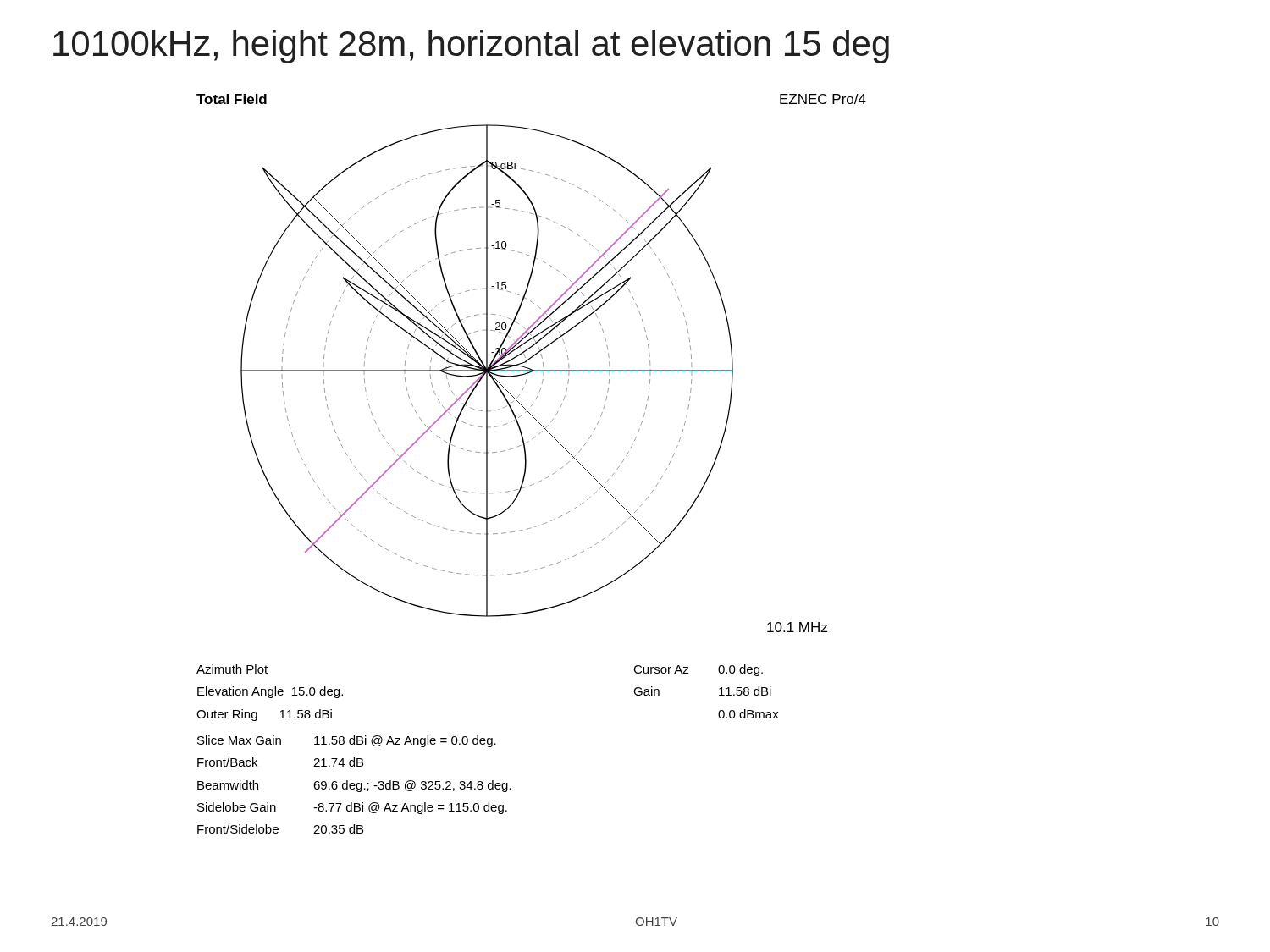This screenshot has width=1270, height=952.
Task: Locate the passage starting "EZNEC Pro/4"
Action: (823, 99)
